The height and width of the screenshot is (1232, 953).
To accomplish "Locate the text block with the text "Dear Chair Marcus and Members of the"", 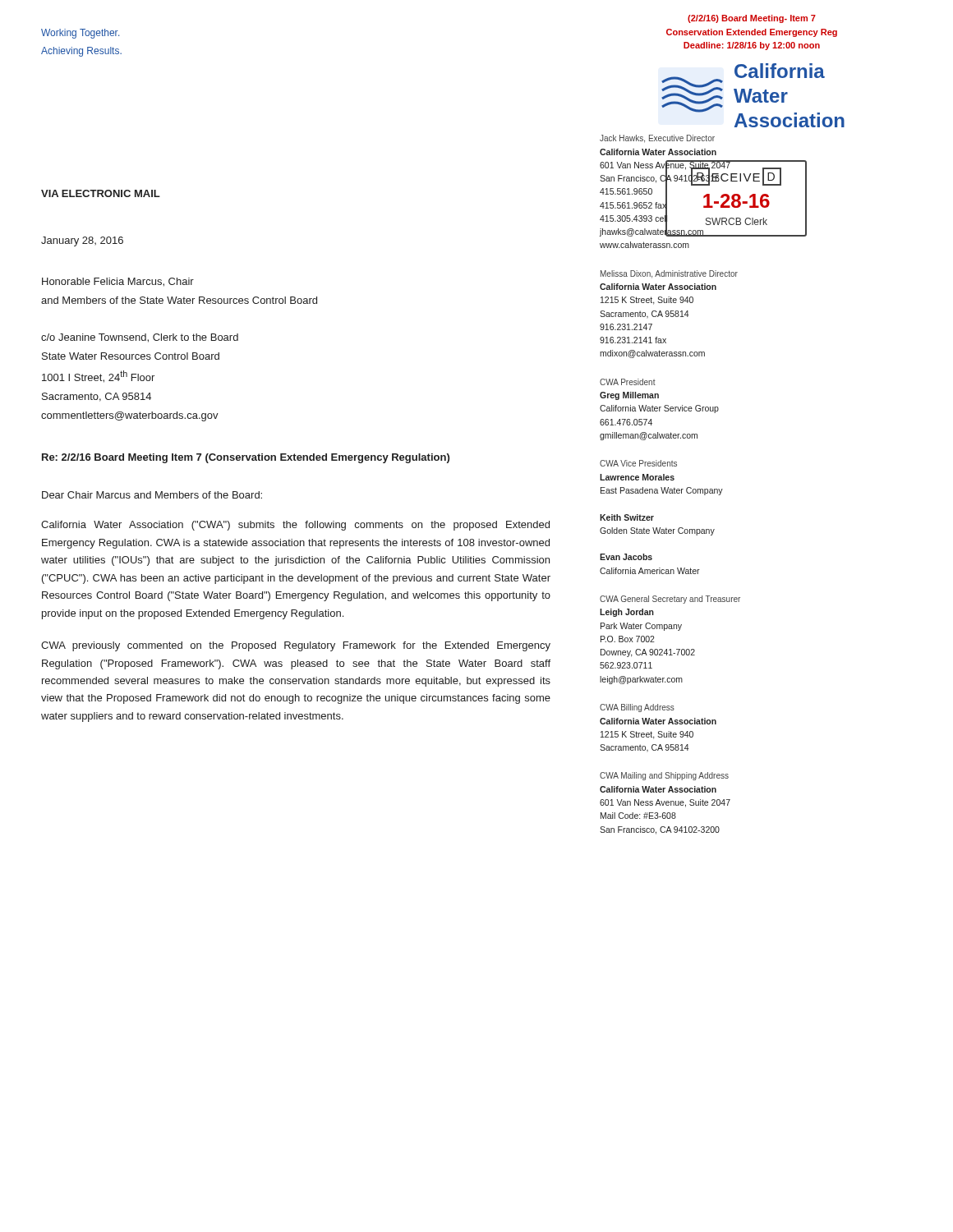I will pyautogui.click(x=152, y=495).
